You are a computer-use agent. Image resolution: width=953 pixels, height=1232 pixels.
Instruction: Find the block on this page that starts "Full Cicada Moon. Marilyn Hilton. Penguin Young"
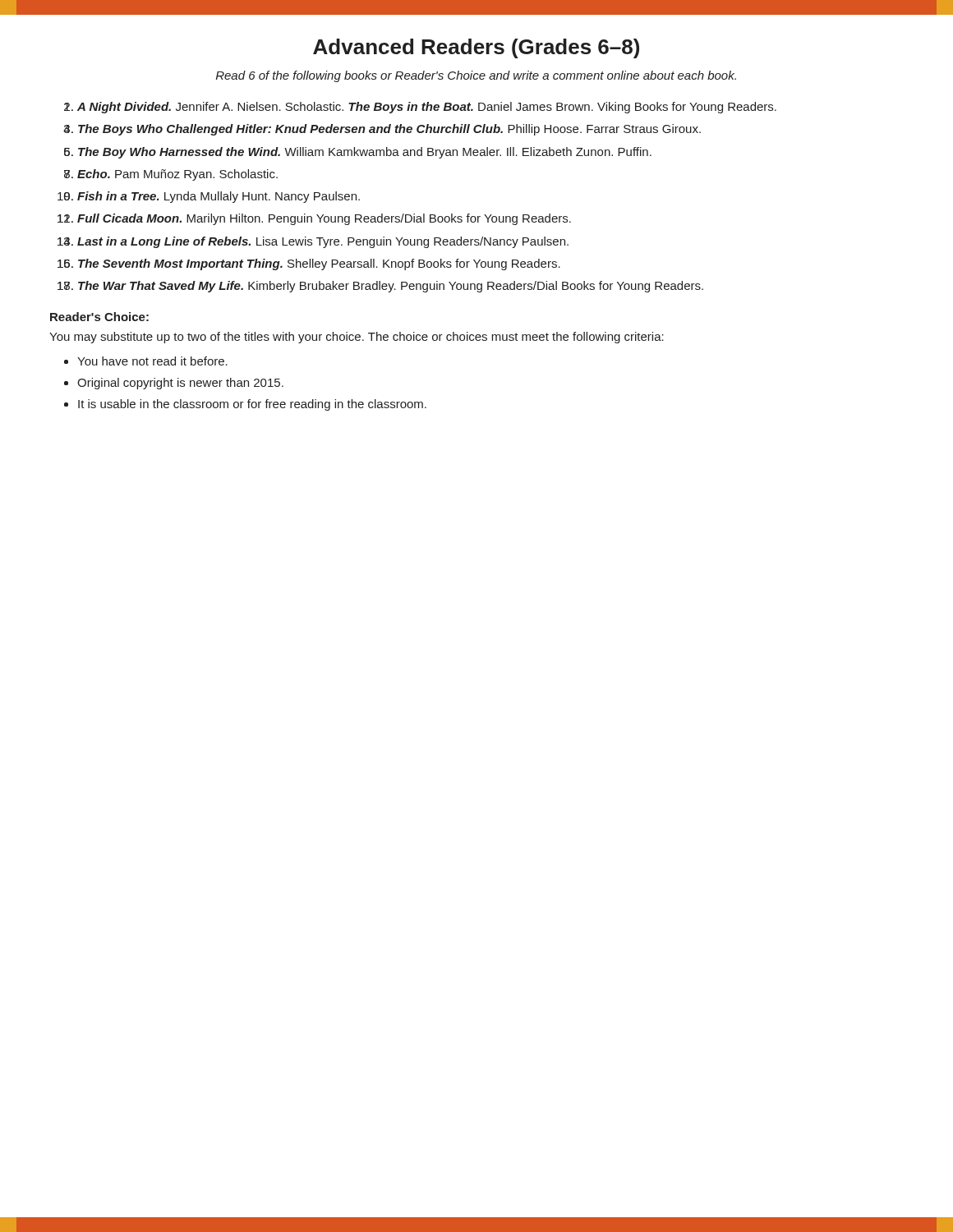point(490,218)
